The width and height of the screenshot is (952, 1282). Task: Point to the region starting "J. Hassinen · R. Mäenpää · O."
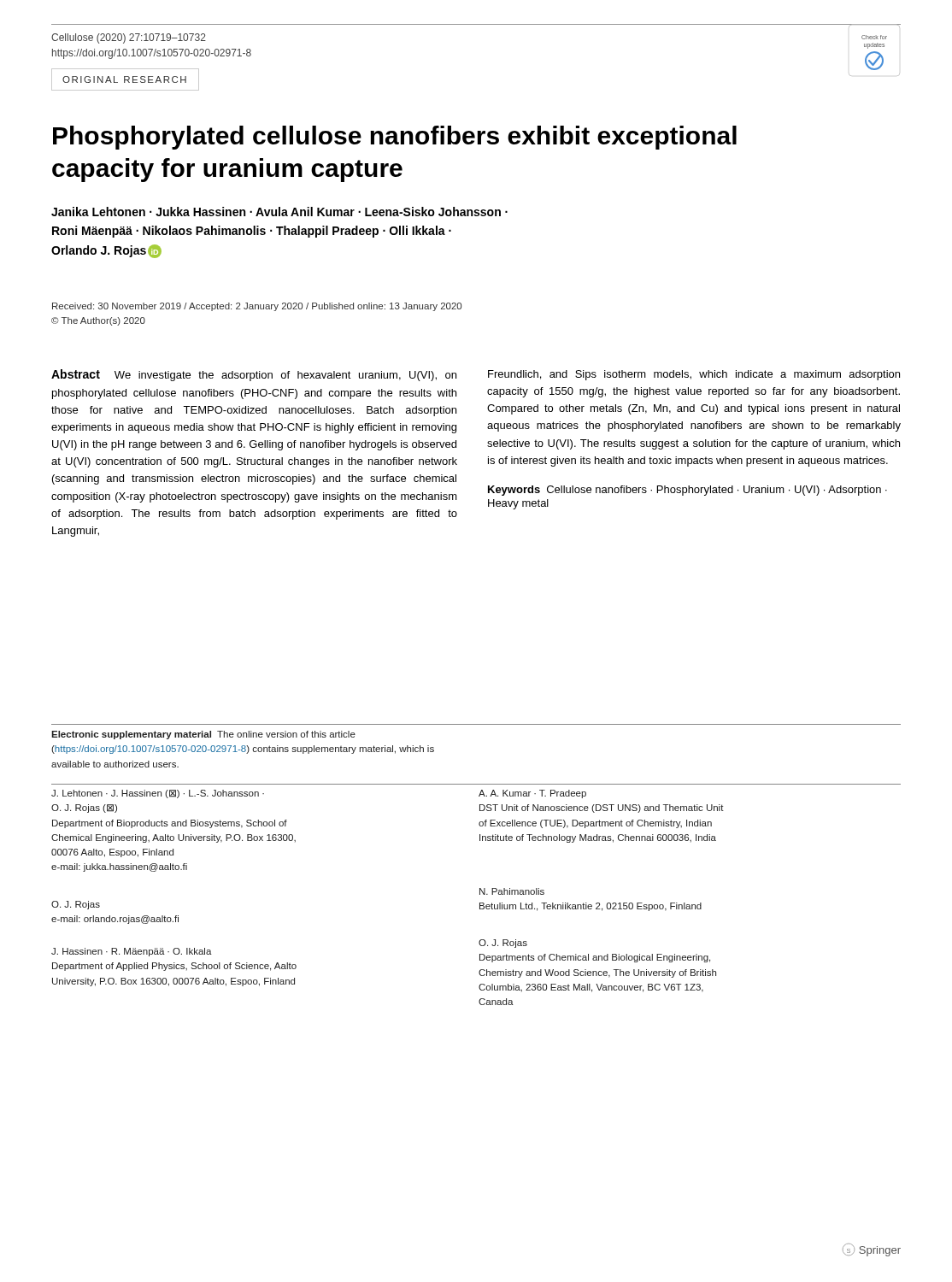[174, 966]
